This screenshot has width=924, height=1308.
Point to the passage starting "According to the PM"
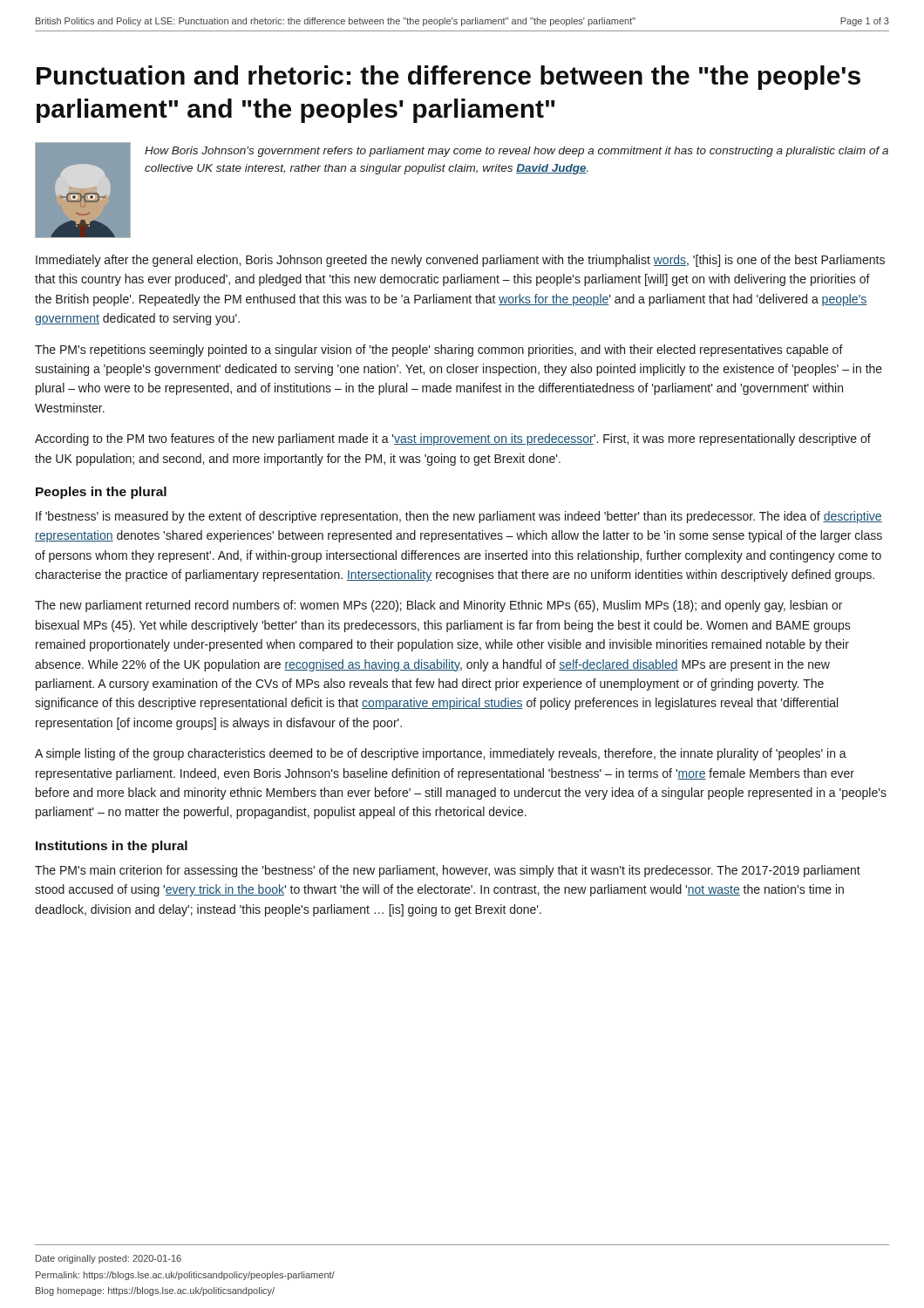462,449
